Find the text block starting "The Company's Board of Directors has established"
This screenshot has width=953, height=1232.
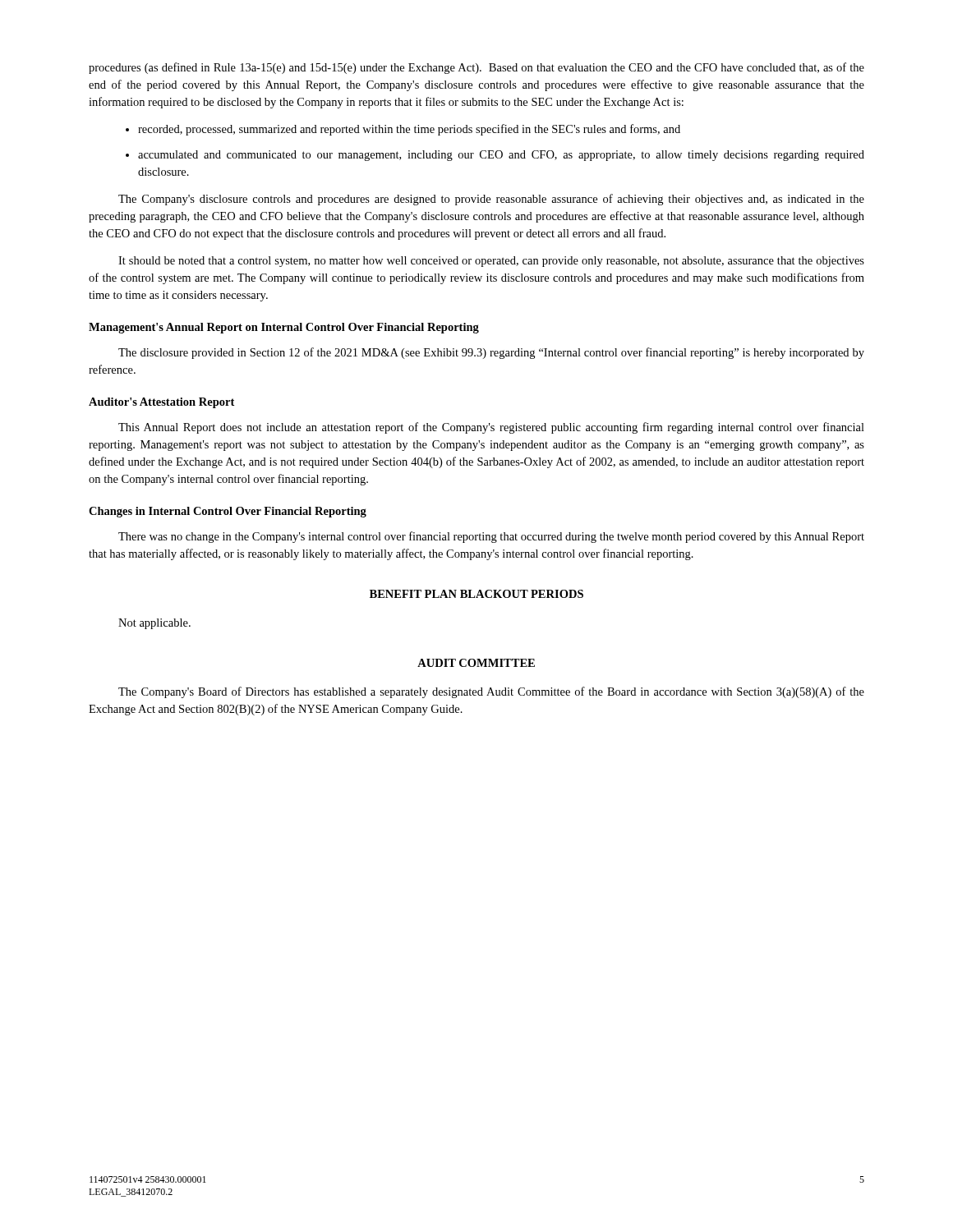coord(476,701)
